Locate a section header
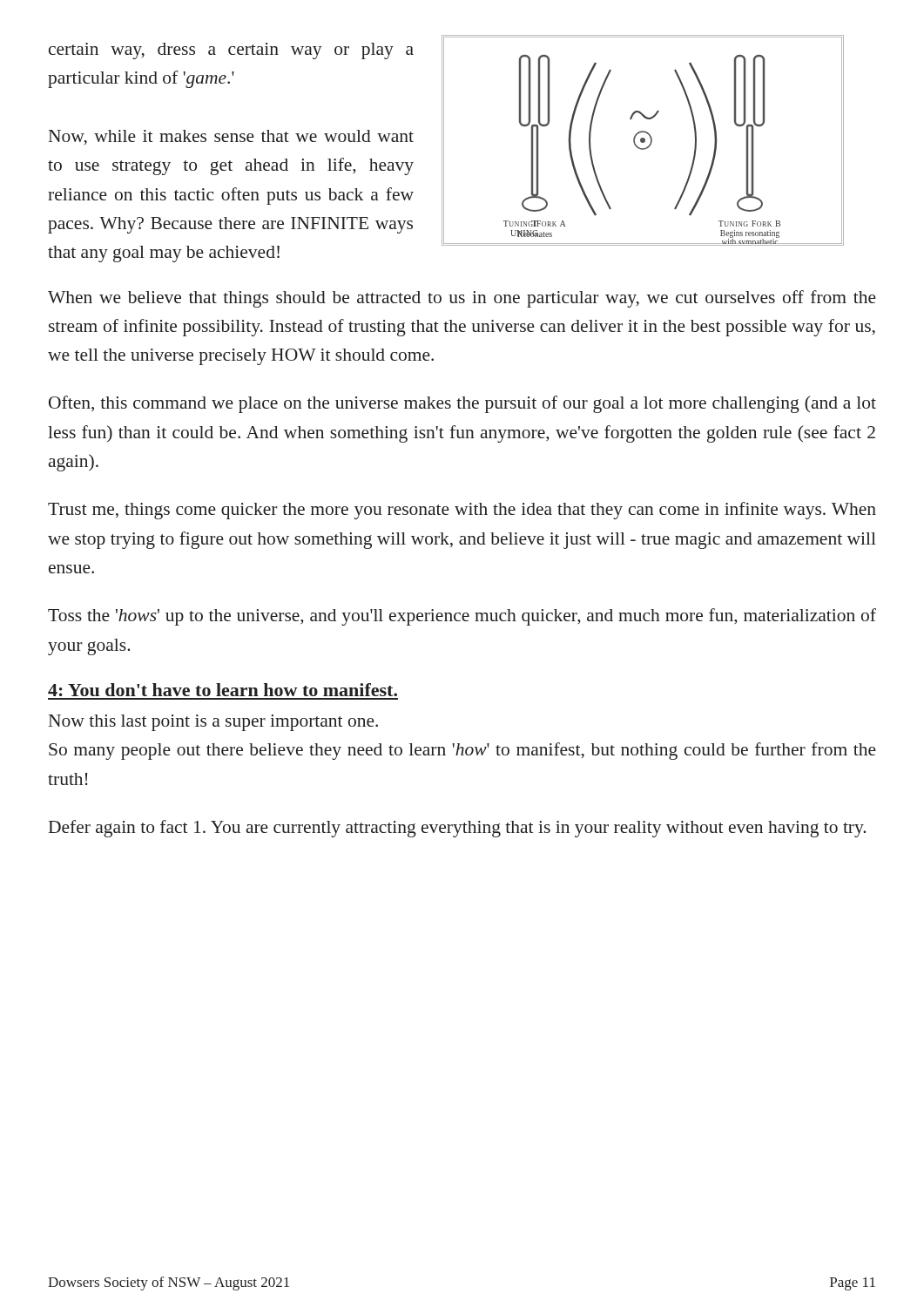 tap(223, 690)
